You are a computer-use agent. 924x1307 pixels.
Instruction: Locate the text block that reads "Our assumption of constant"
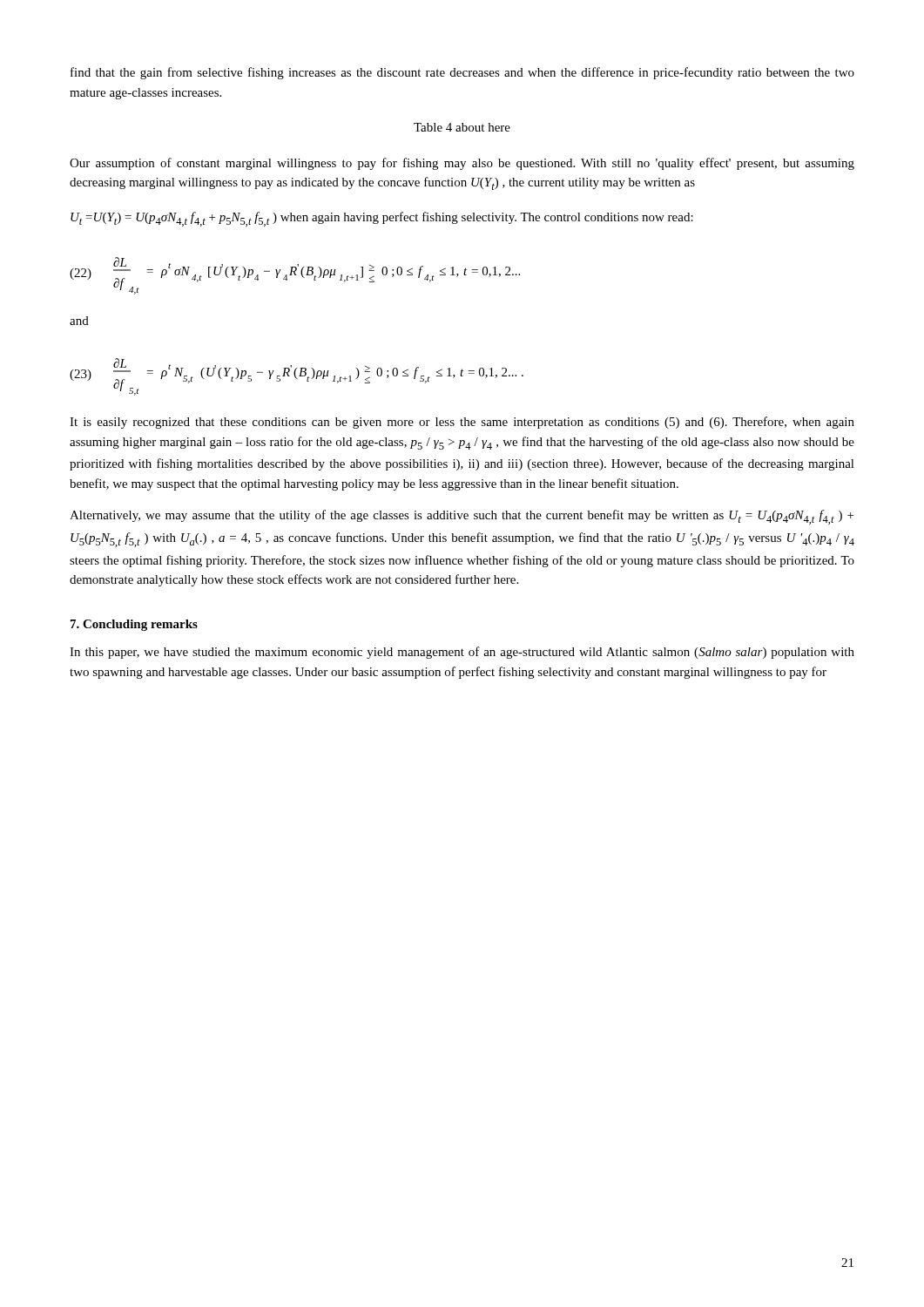coord(462,174)
